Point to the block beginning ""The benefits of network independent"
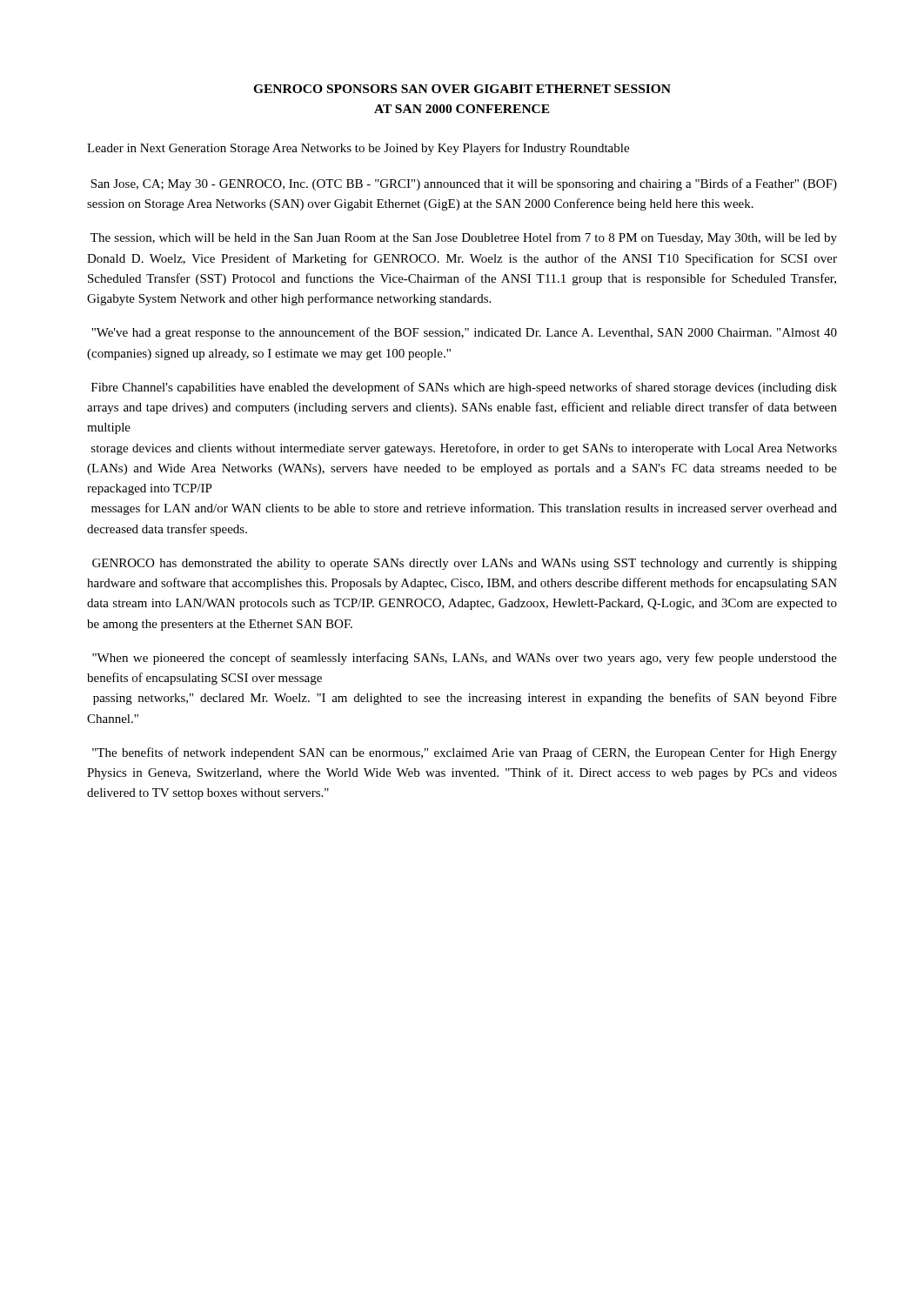This screenshot has height=1305, width=924. point(462,773)
